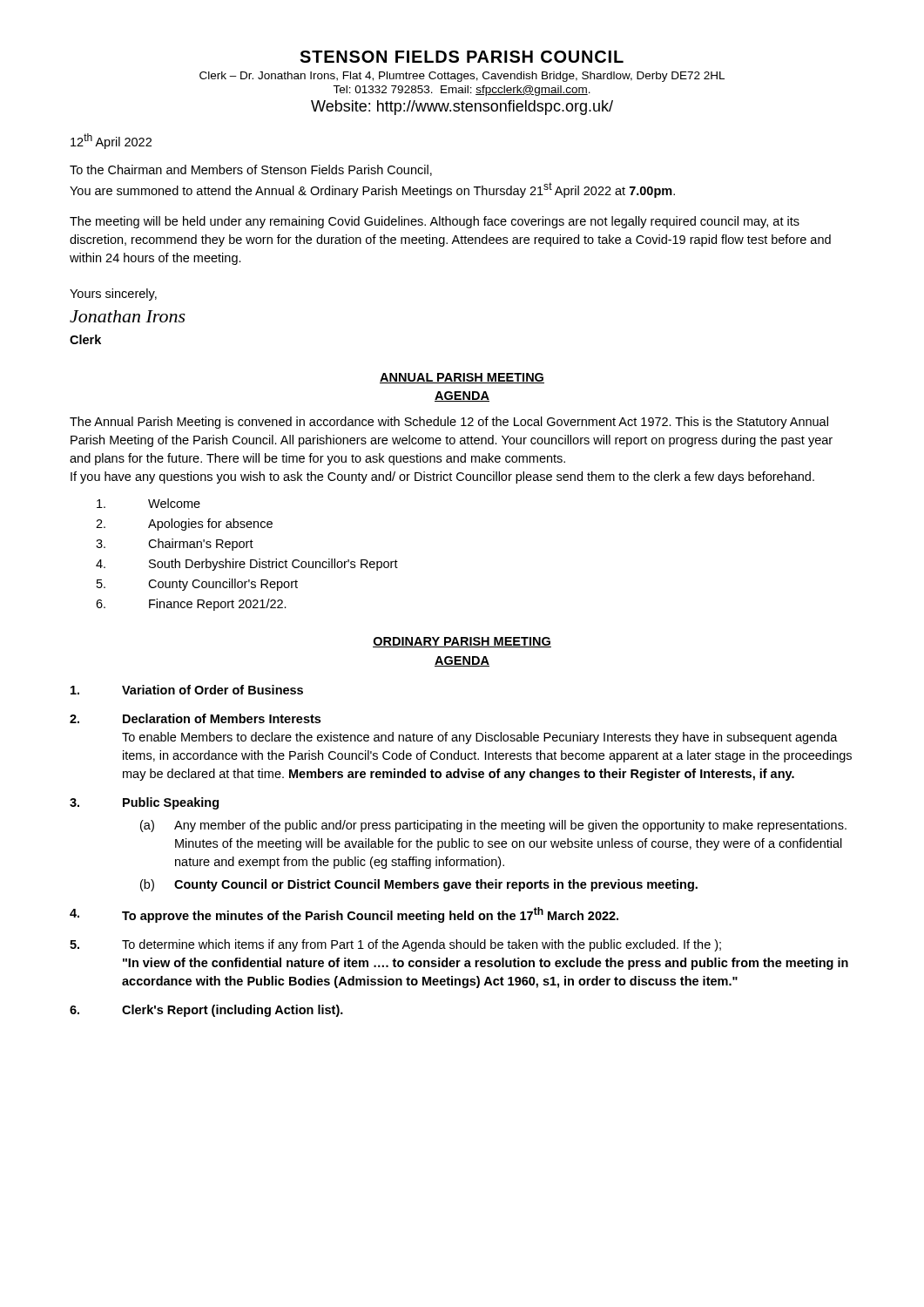The height and width of the screenshot is (1307, 924).
Task: Find the list item that says "4.South Derbyshire District Councillor's"
Action: [247, 565]
